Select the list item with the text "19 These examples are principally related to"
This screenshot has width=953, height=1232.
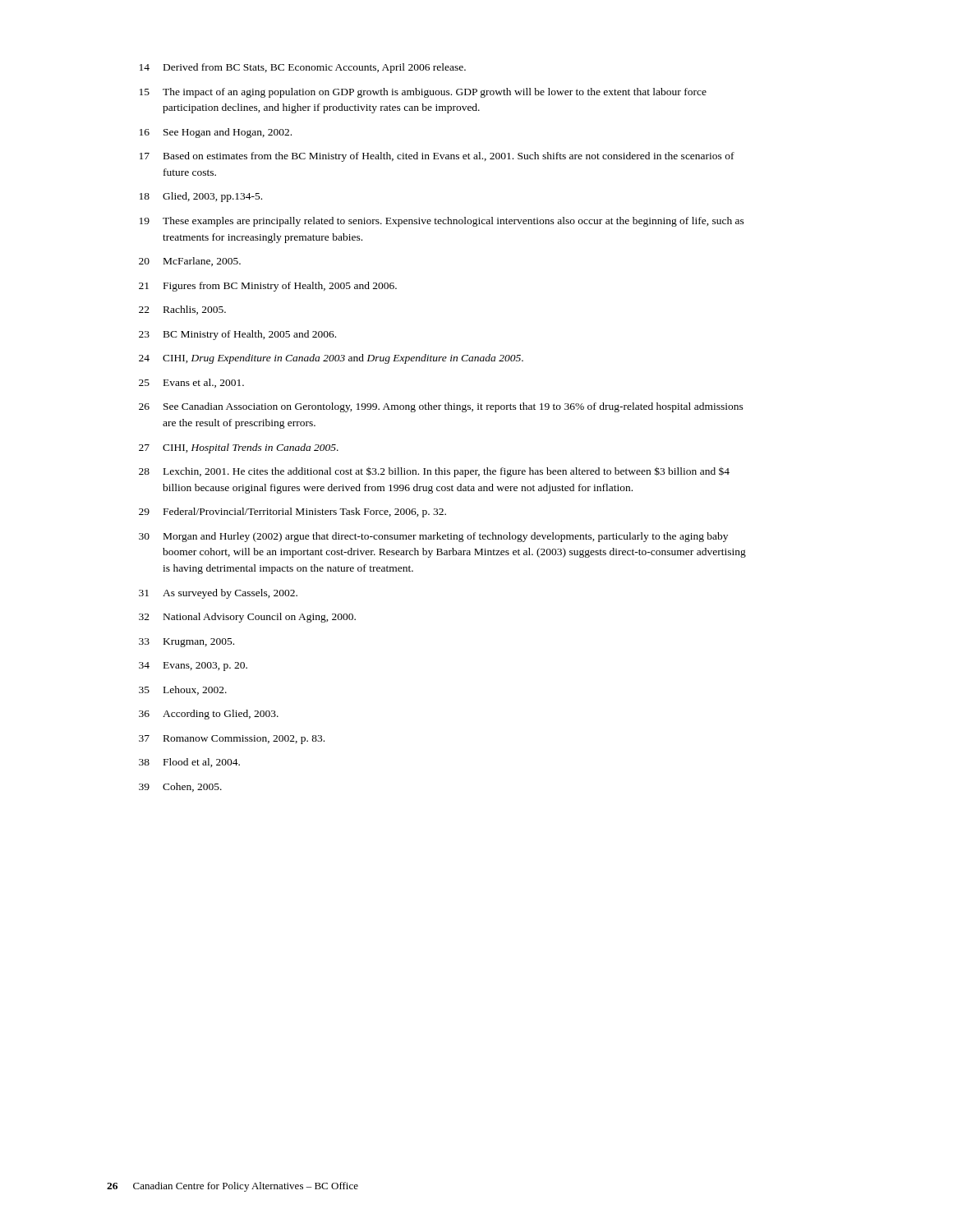pyautogui.click(x=427, y=229)
